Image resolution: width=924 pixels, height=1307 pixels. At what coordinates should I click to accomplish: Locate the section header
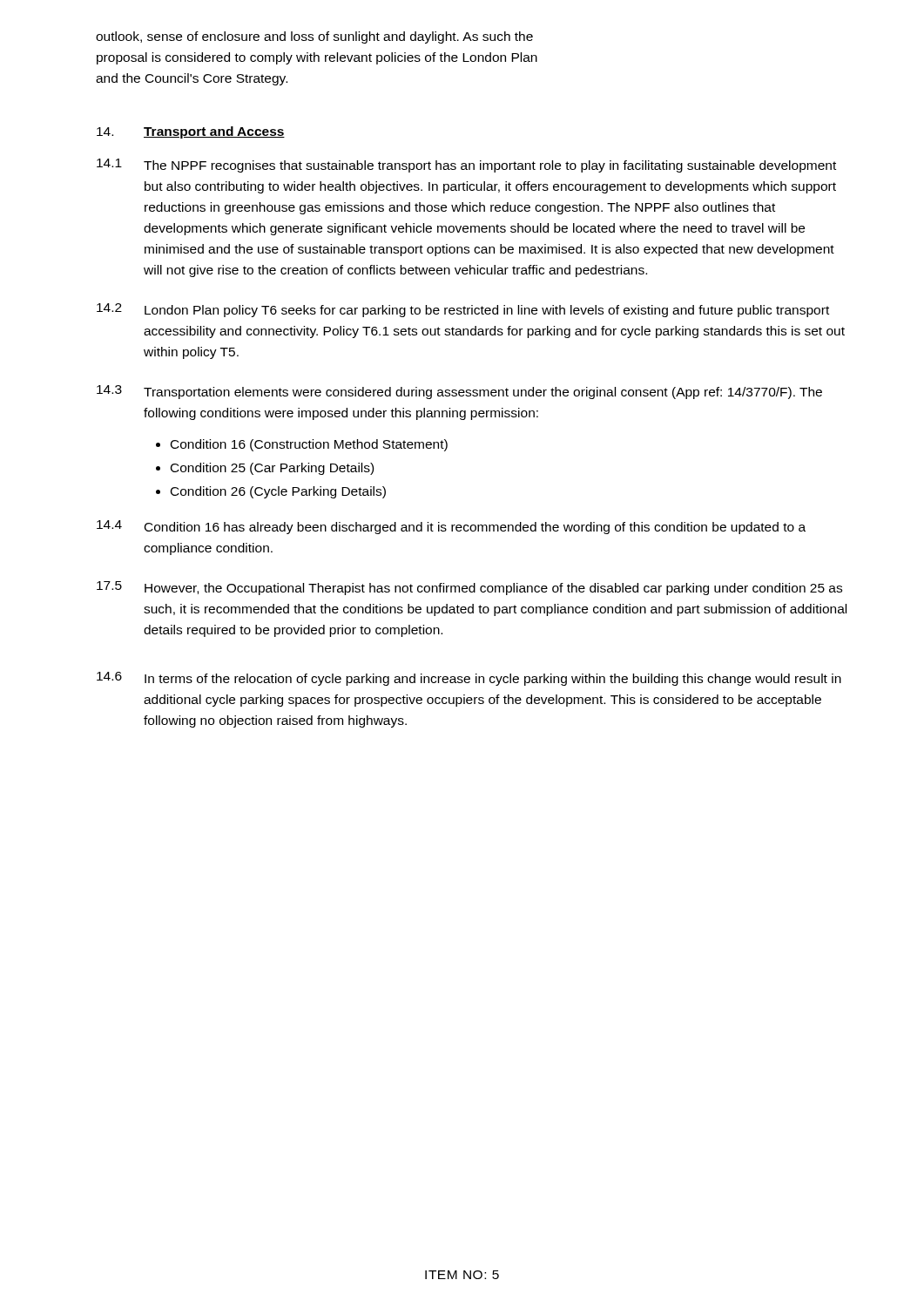[x=190, y=132]
